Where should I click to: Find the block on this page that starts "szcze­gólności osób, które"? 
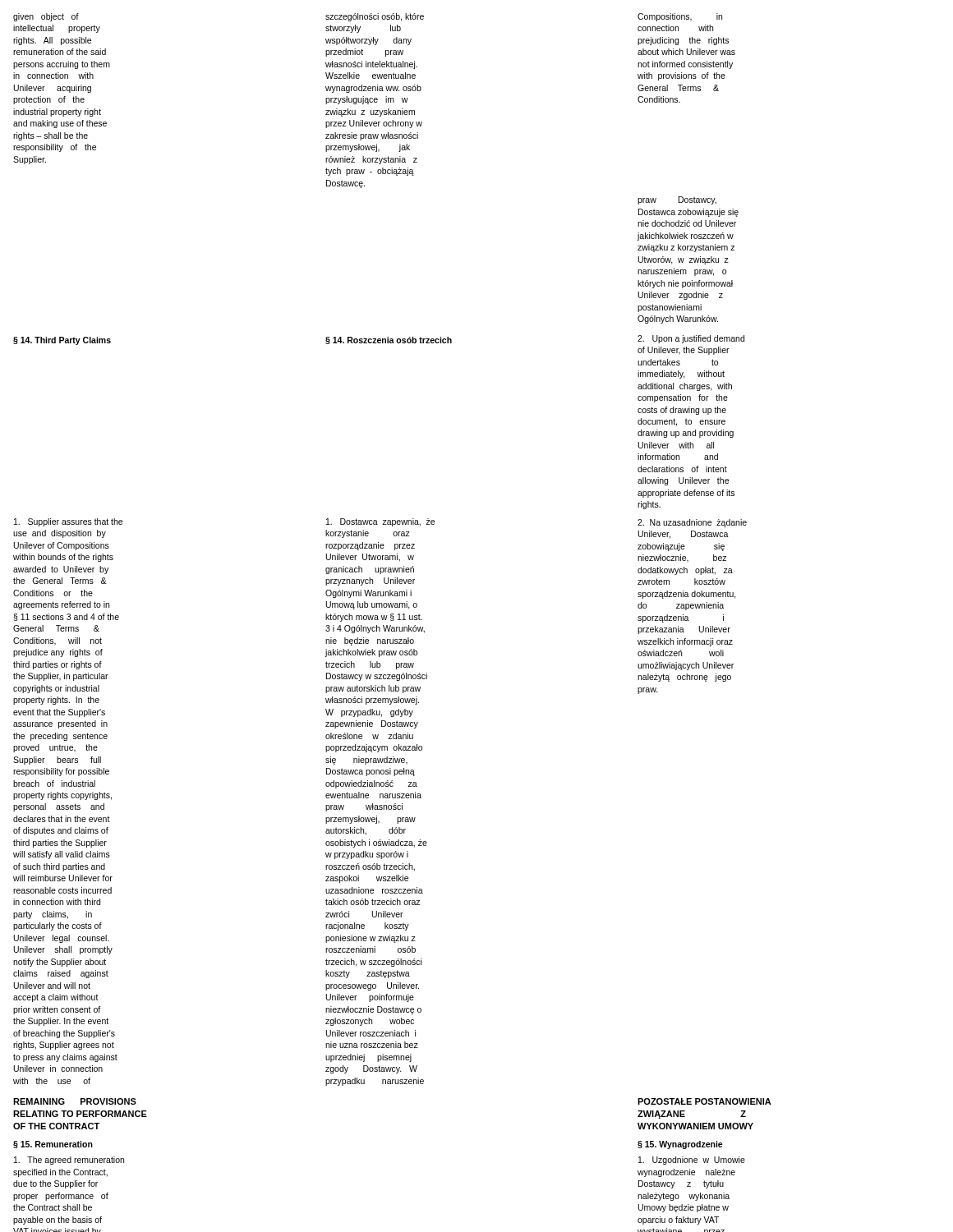coord(375,100)
